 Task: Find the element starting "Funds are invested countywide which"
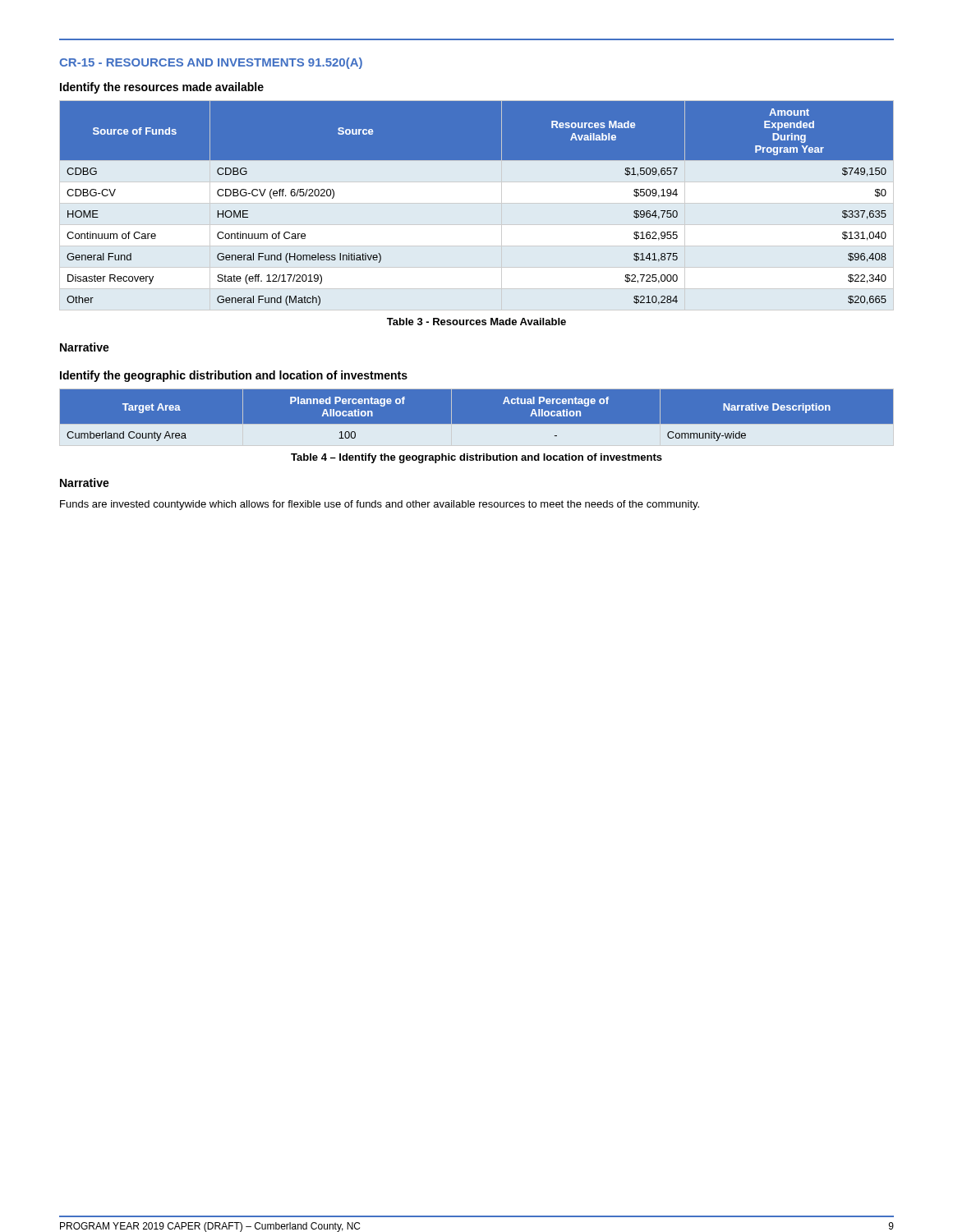[380, 504]
